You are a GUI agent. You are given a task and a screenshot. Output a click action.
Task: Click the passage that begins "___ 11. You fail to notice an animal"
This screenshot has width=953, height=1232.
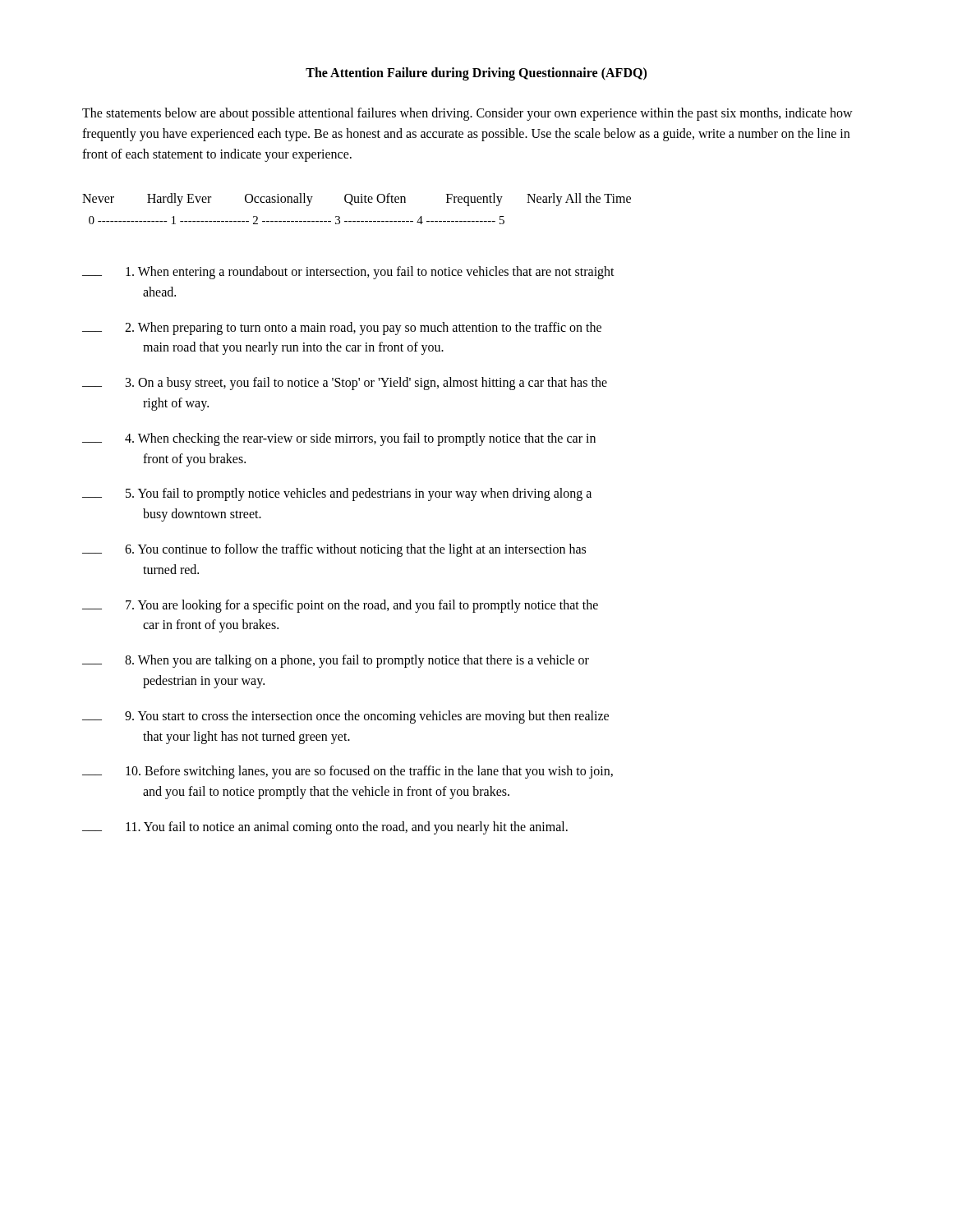click(476, 827)
